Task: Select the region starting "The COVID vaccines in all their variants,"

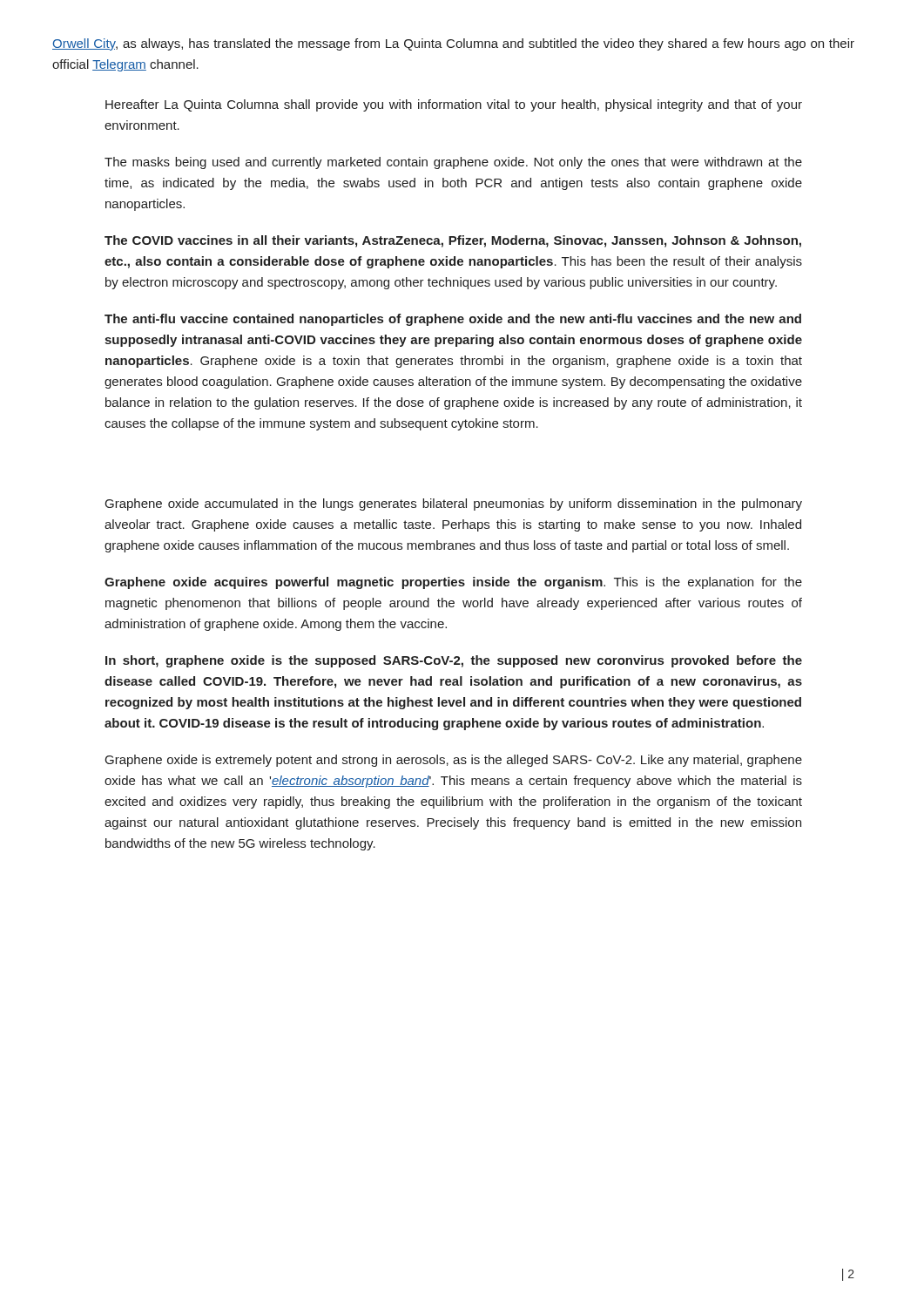Action: [x=453, y=261]
